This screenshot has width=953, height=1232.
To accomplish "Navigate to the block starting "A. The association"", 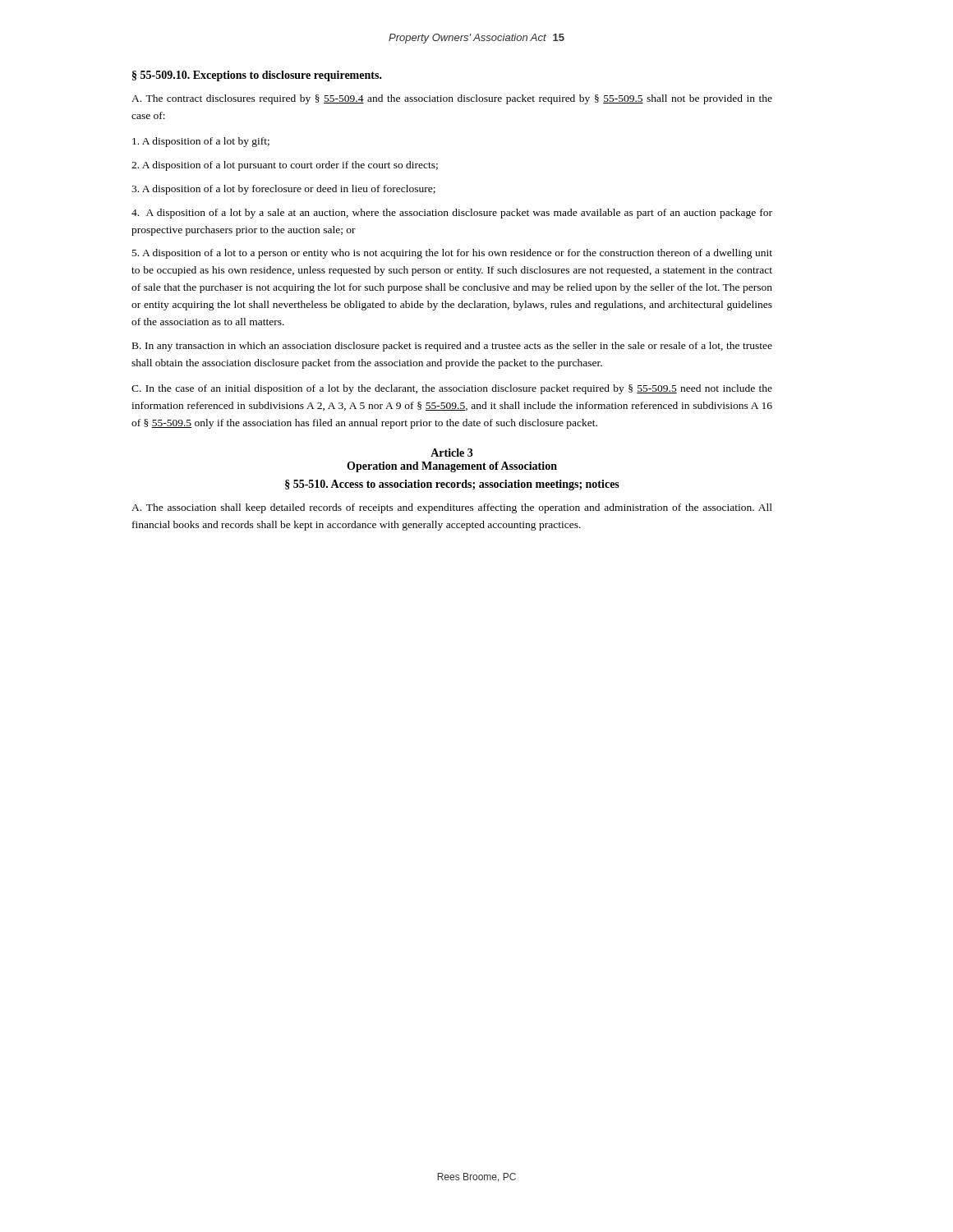I will tap(452, 515).
